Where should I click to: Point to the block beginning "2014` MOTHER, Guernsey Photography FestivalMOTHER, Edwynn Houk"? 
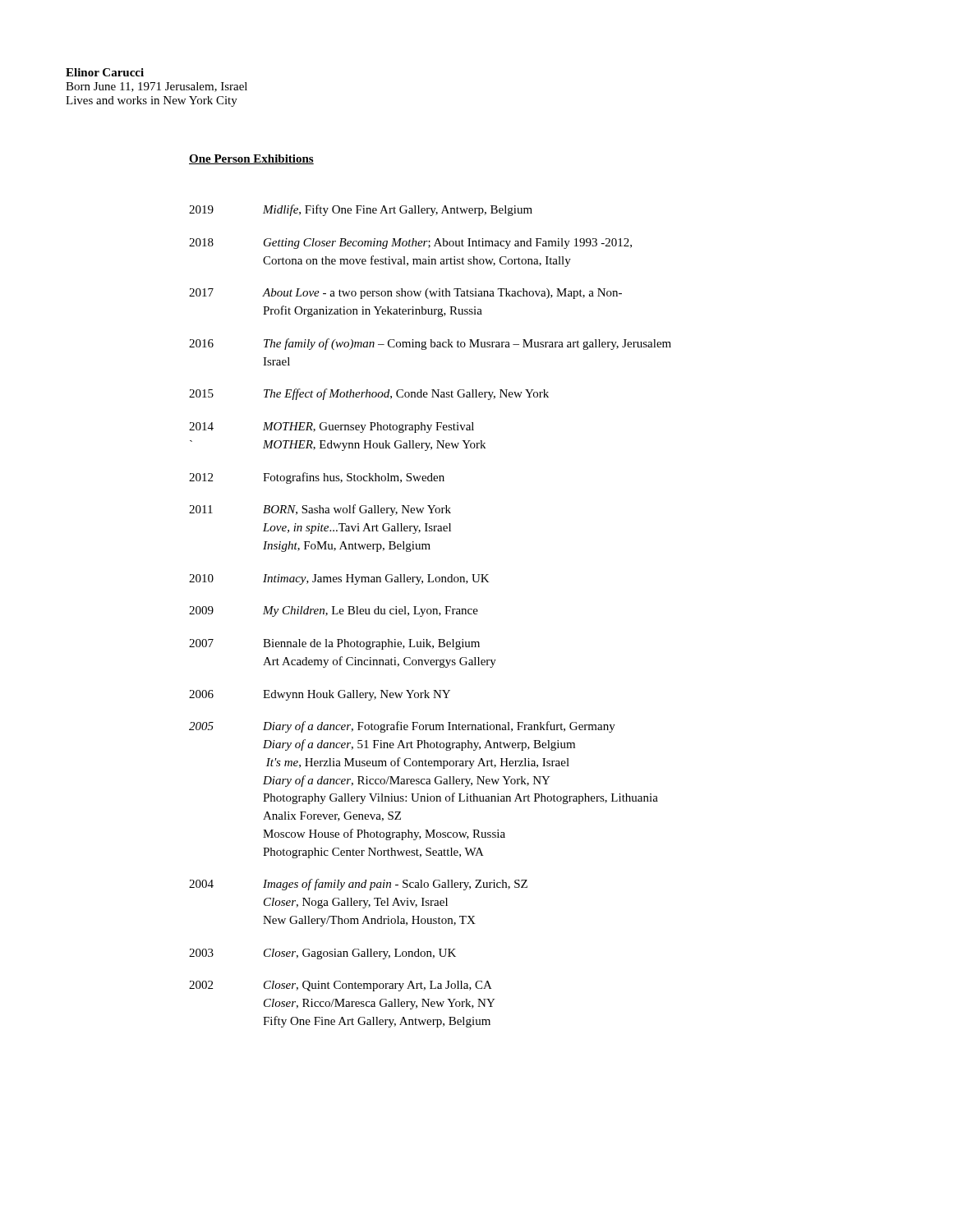tap(331, 428)
